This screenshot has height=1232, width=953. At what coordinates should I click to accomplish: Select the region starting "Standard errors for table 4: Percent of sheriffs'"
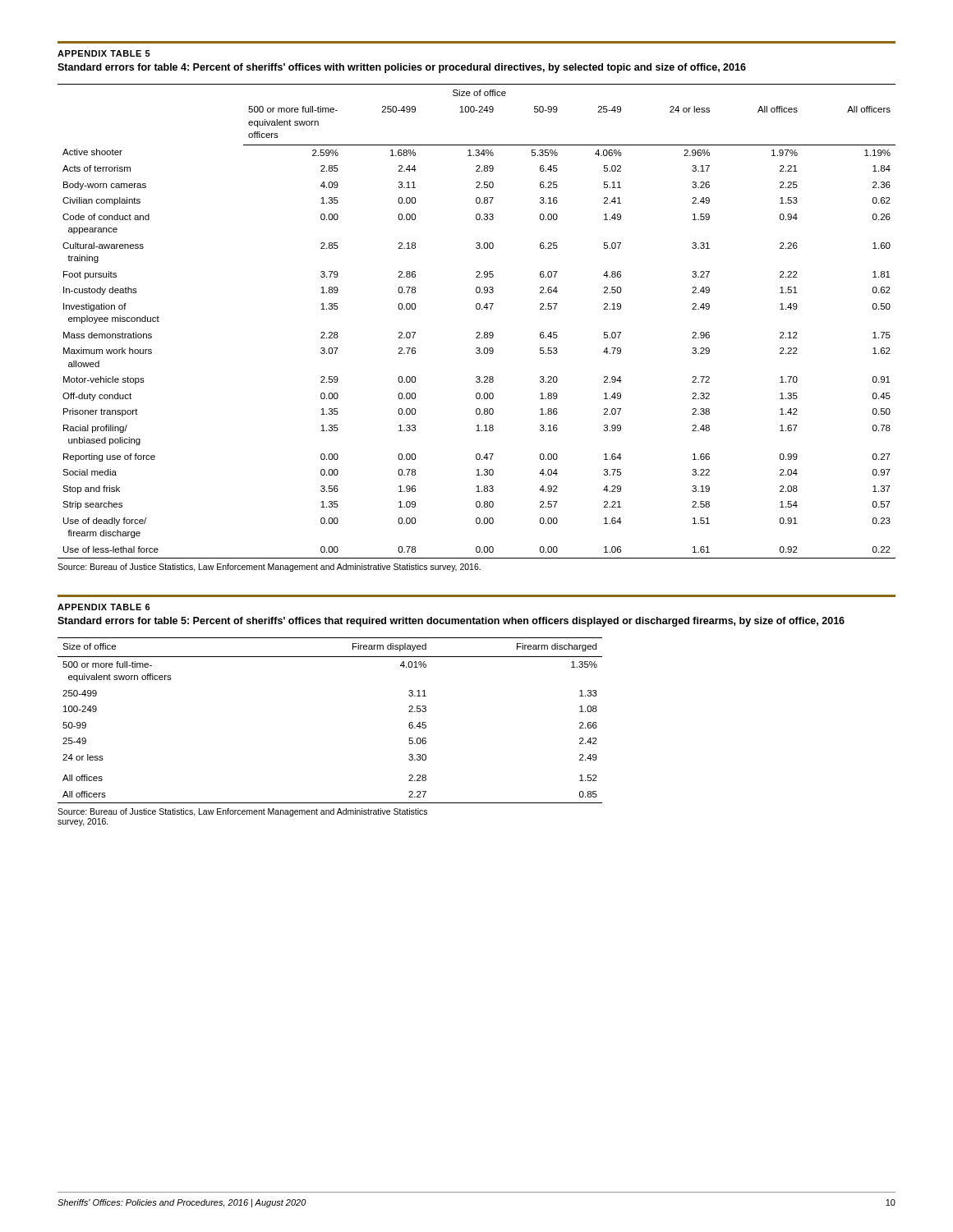click(402, 67)
